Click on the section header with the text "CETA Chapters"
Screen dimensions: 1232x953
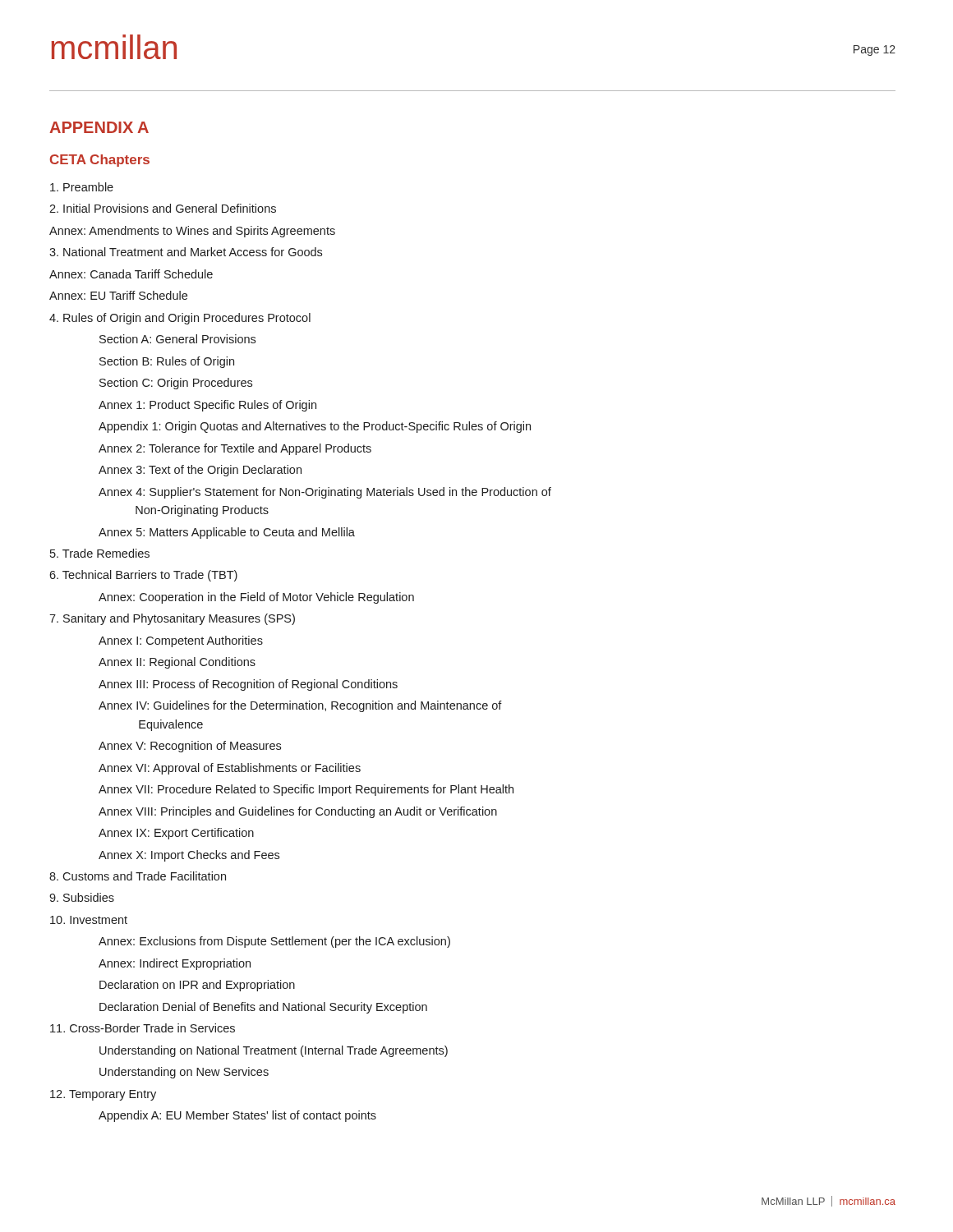click(100, 160)
